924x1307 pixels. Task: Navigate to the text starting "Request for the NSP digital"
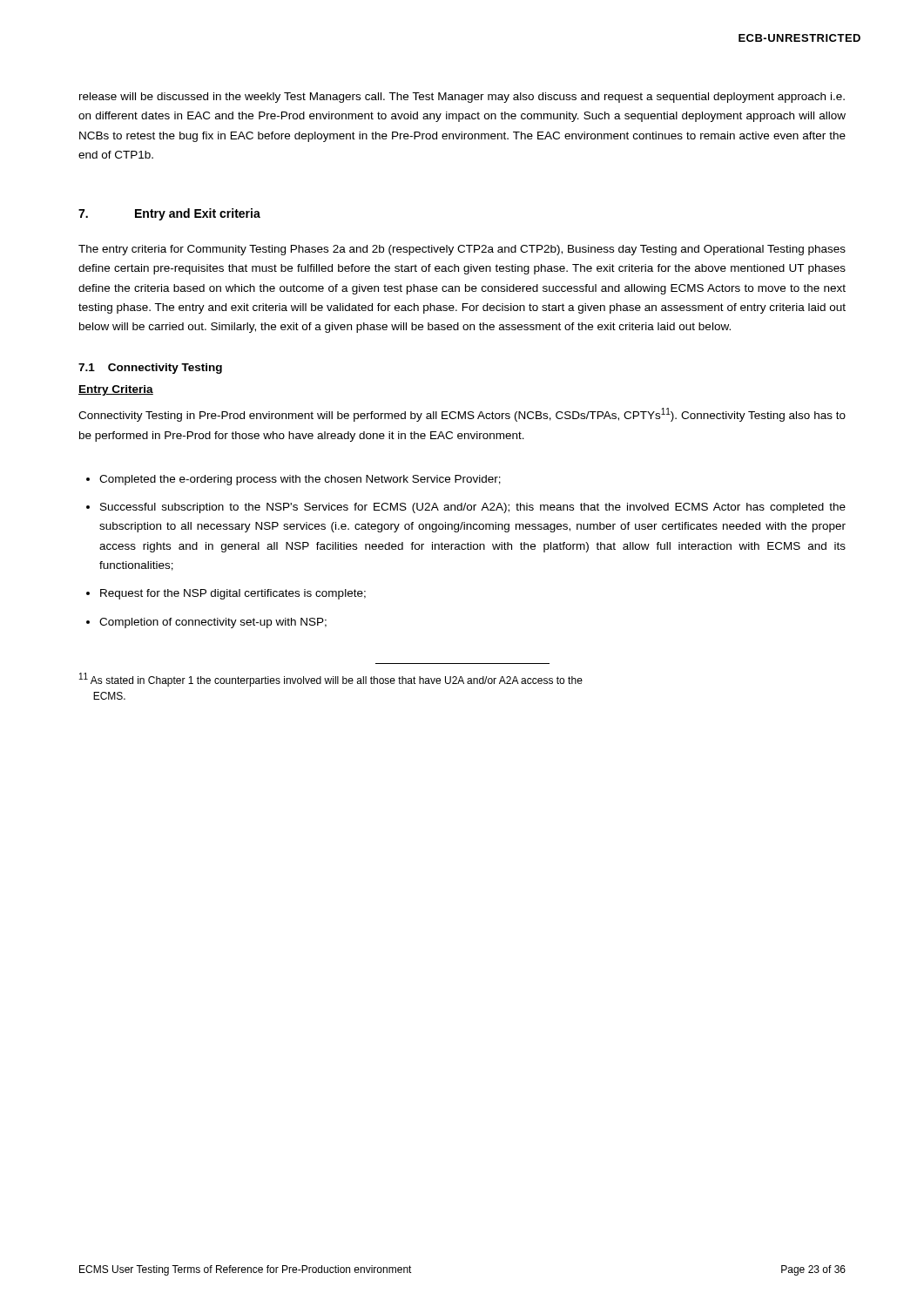(x=233, y=593)
